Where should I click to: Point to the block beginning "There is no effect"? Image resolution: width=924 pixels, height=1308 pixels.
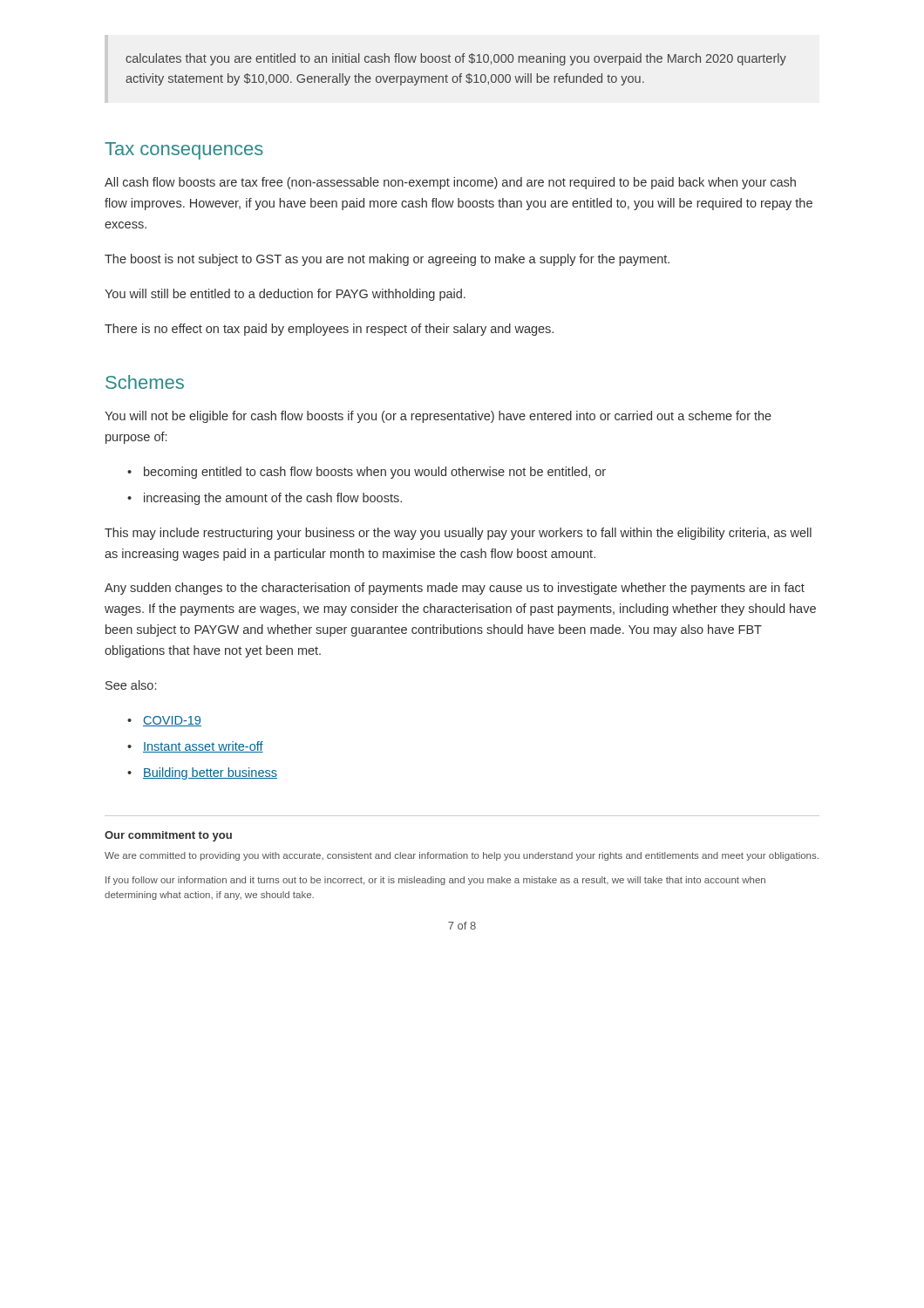pyautogui.click(x=330, y=329)
